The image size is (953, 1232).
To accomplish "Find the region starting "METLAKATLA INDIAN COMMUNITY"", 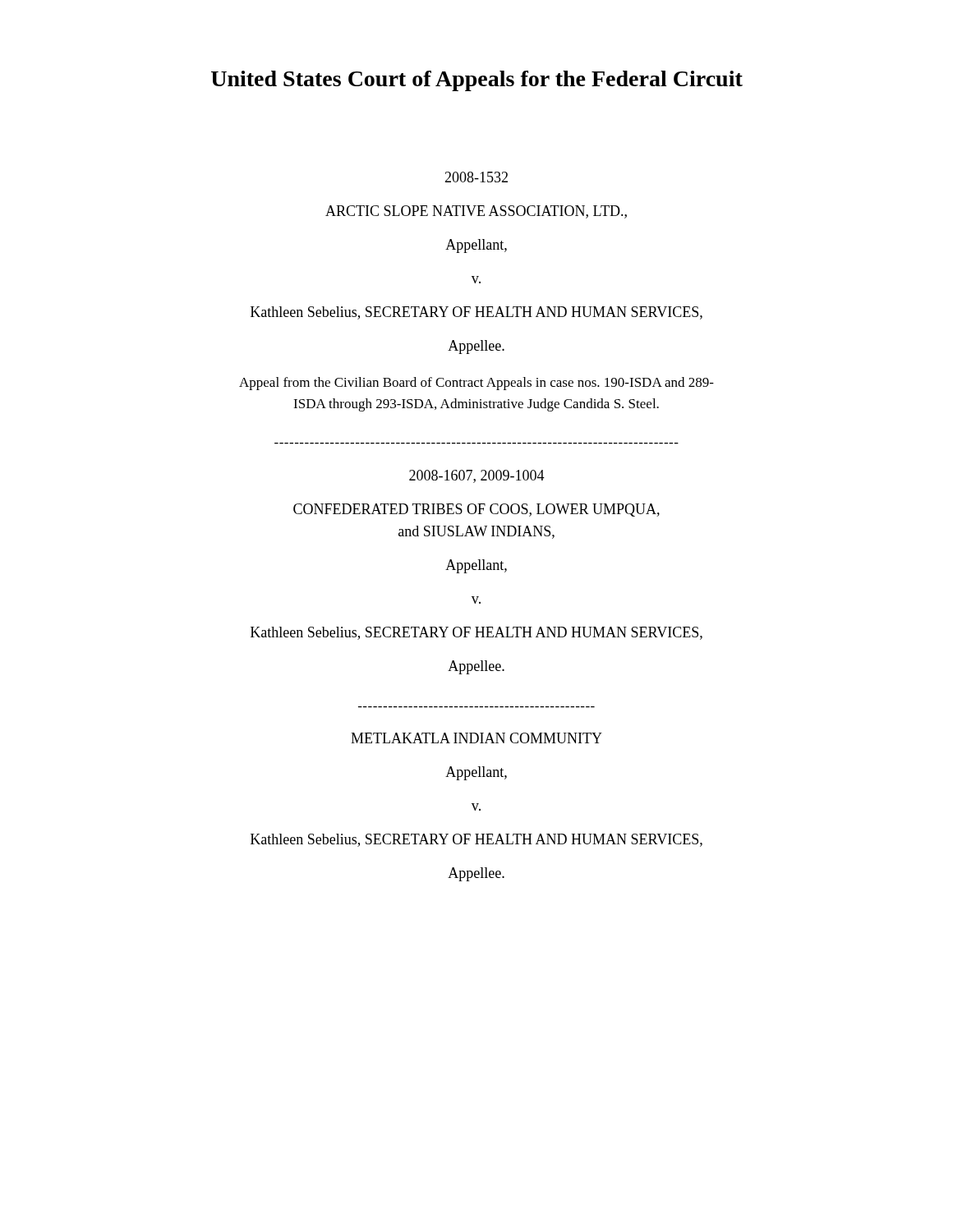I will tap(476, 739).
